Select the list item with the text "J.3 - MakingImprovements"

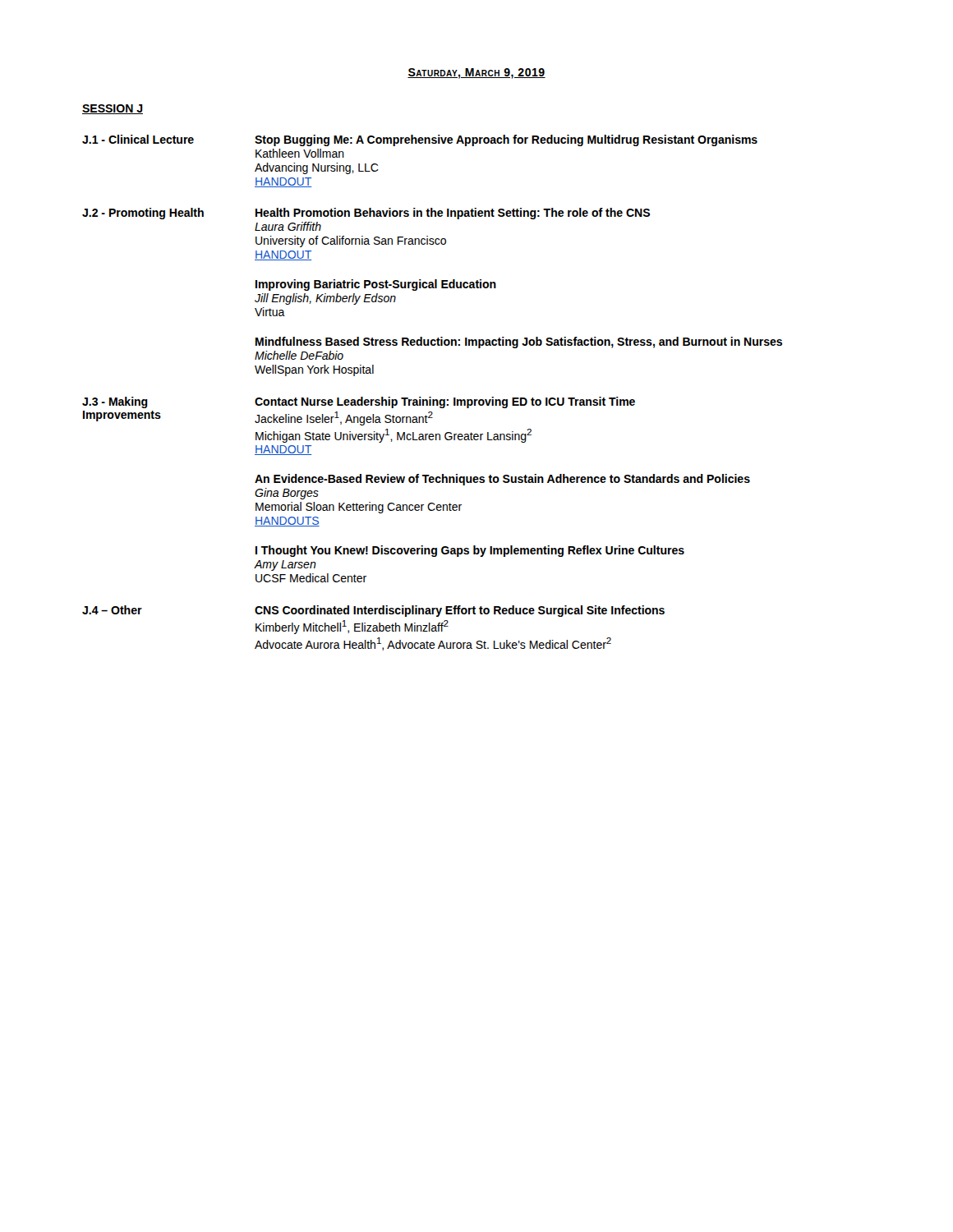(x=121, y=408)
